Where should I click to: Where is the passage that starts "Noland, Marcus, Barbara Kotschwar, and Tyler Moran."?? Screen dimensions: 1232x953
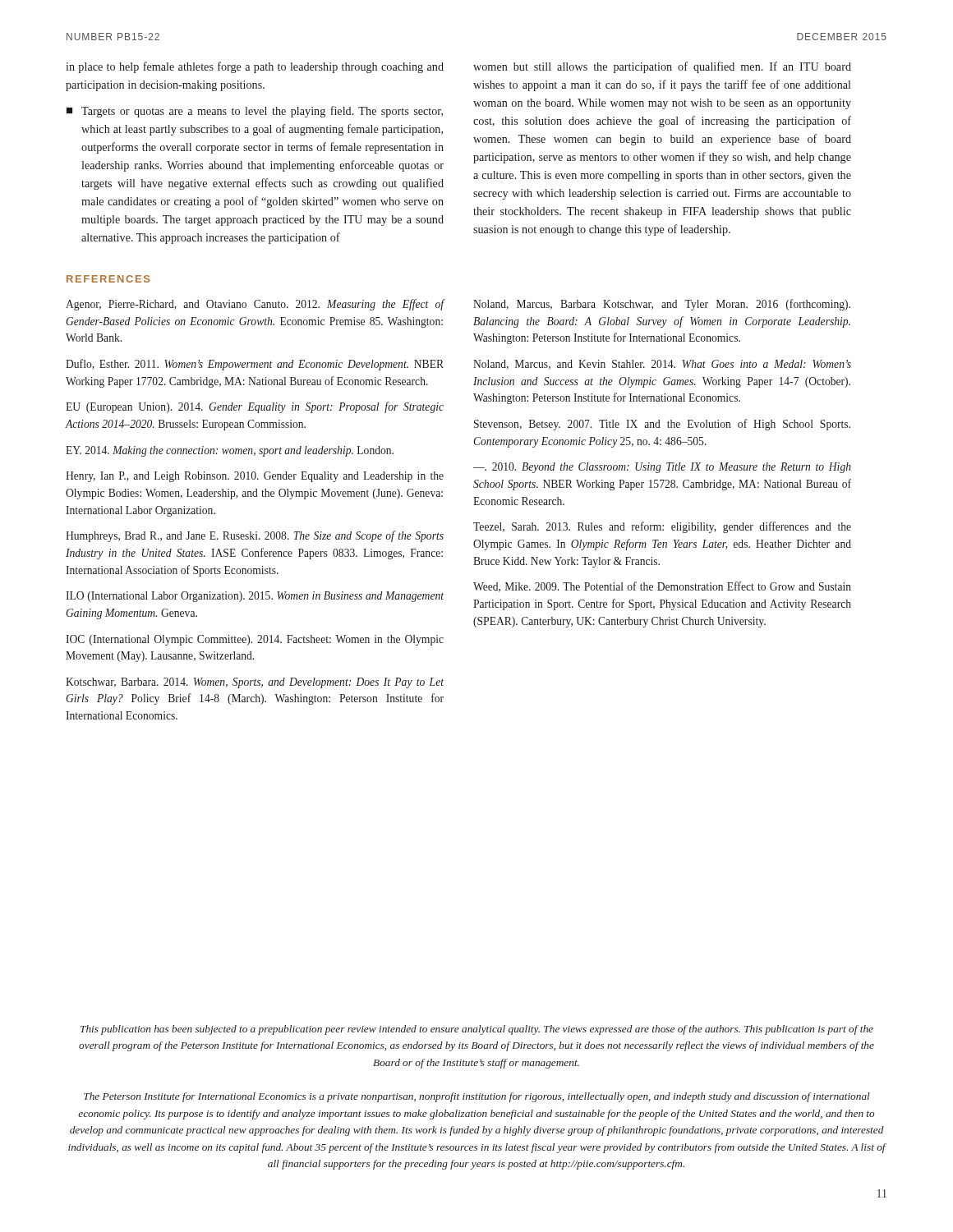point(662,321)
